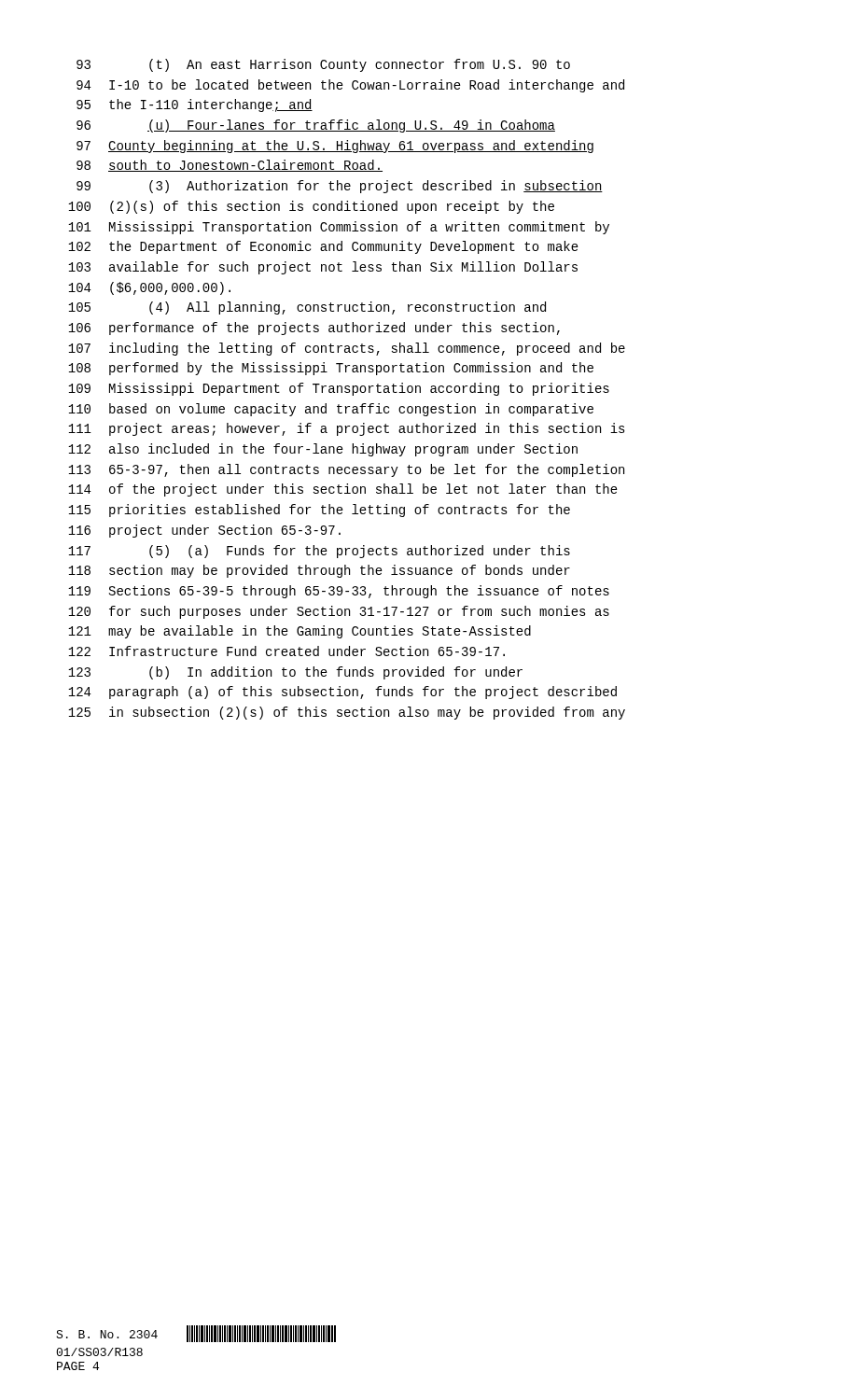Find the text block starting "108 performed by the"
Image resolution: width=850 pixels, height=1400 pixels.
pyautogui.click(x=425, y=370)
